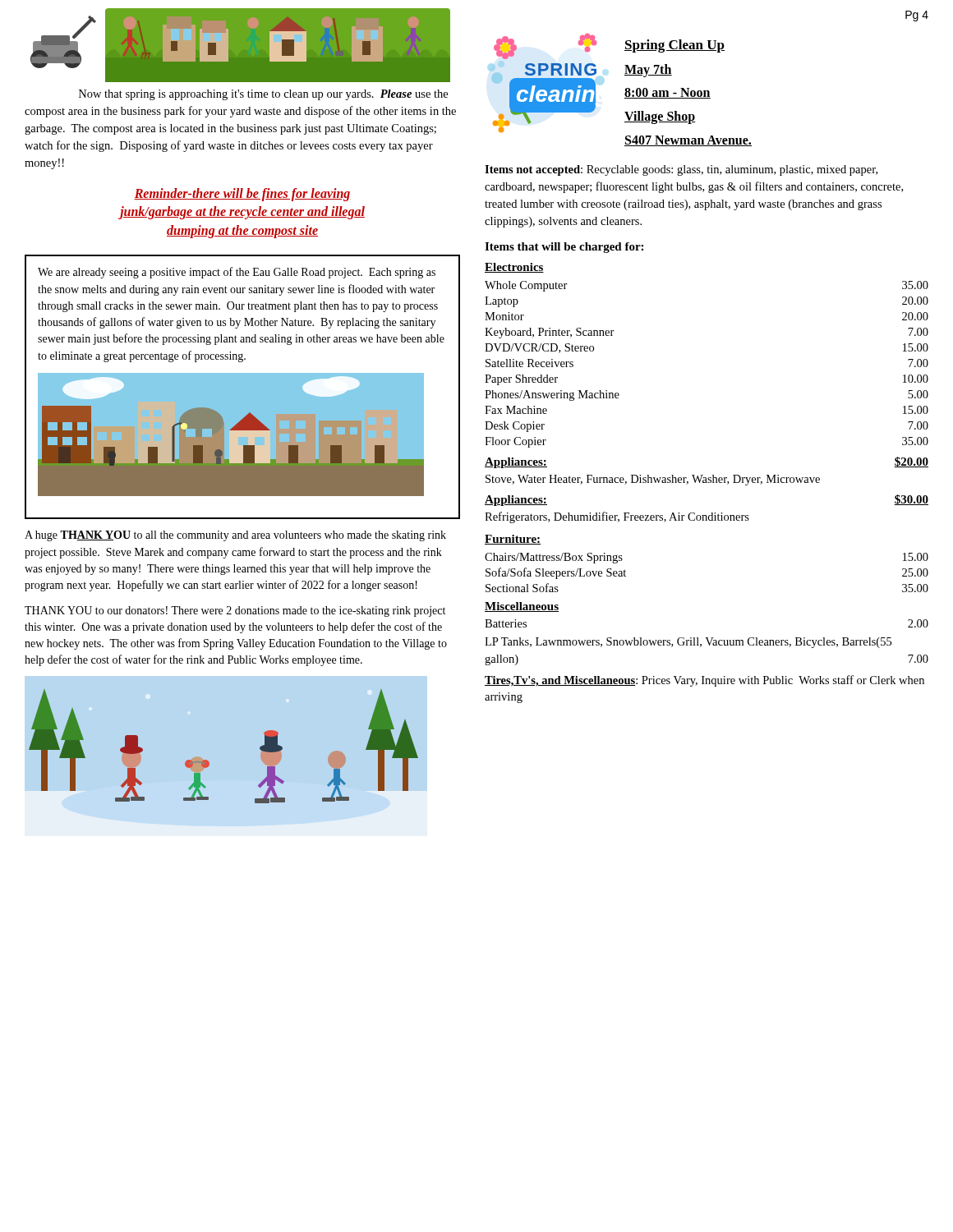Find the table that mentions "Chairs/Mattress/Box Springs15.00 Sofa/Sofa"
This screenshot has width=953, height=1232.
(x=707, y=573)
